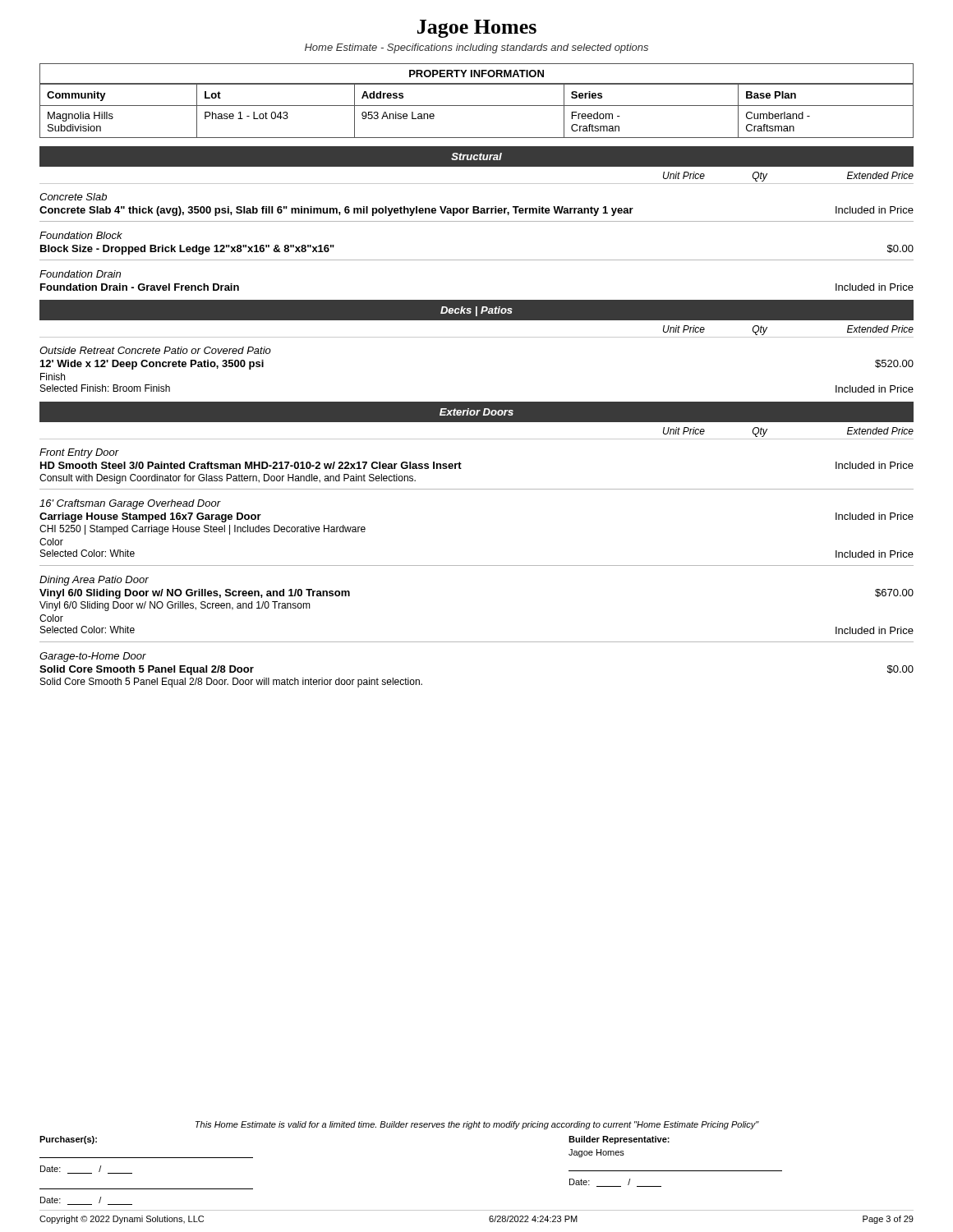953x1232 pixels.
Task: Point to the text starting "Foundation Block Block Size"
Action: point(81,235)
